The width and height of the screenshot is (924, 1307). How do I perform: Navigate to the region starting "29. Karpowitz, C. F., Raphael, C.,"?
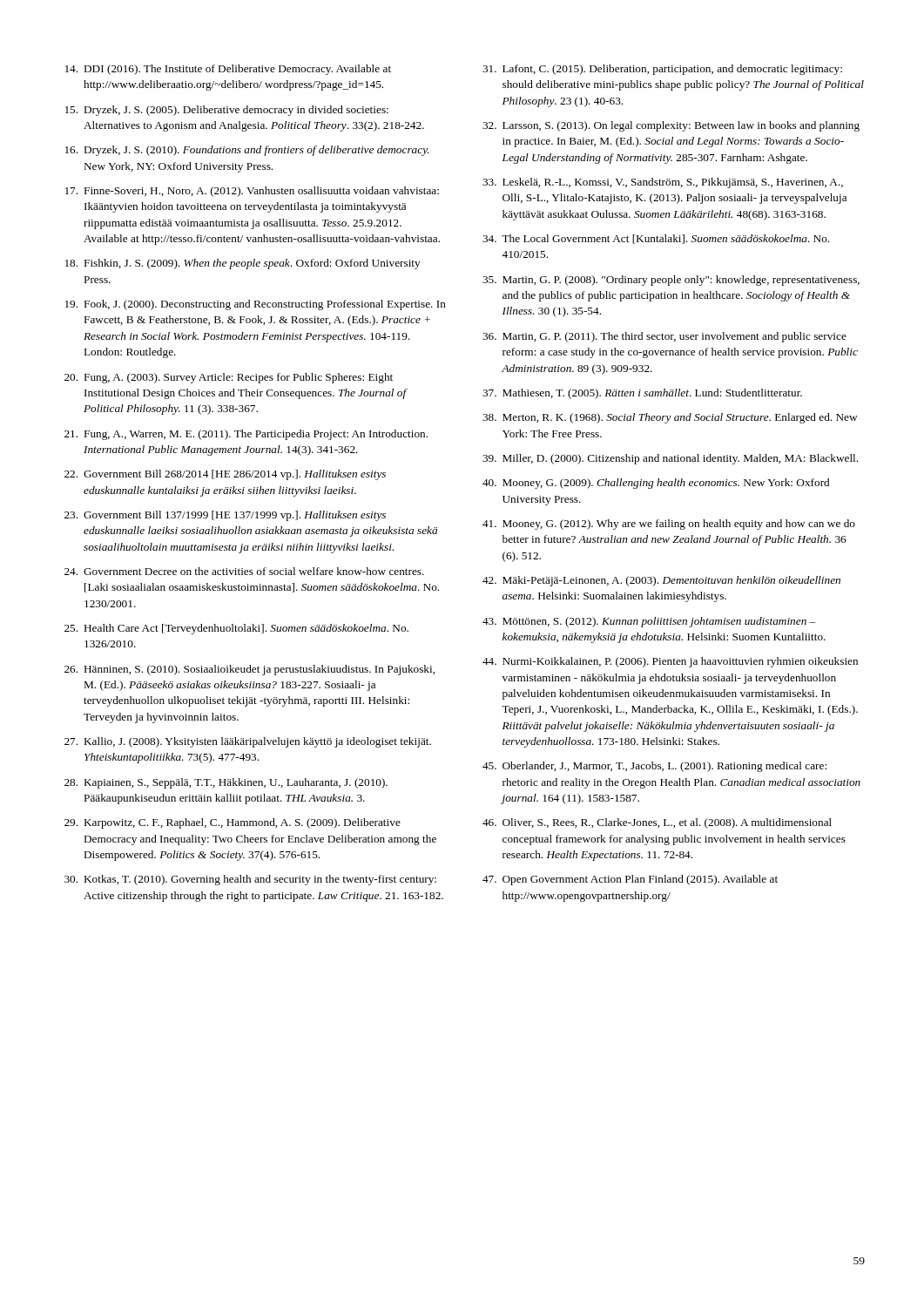[253, 839]
